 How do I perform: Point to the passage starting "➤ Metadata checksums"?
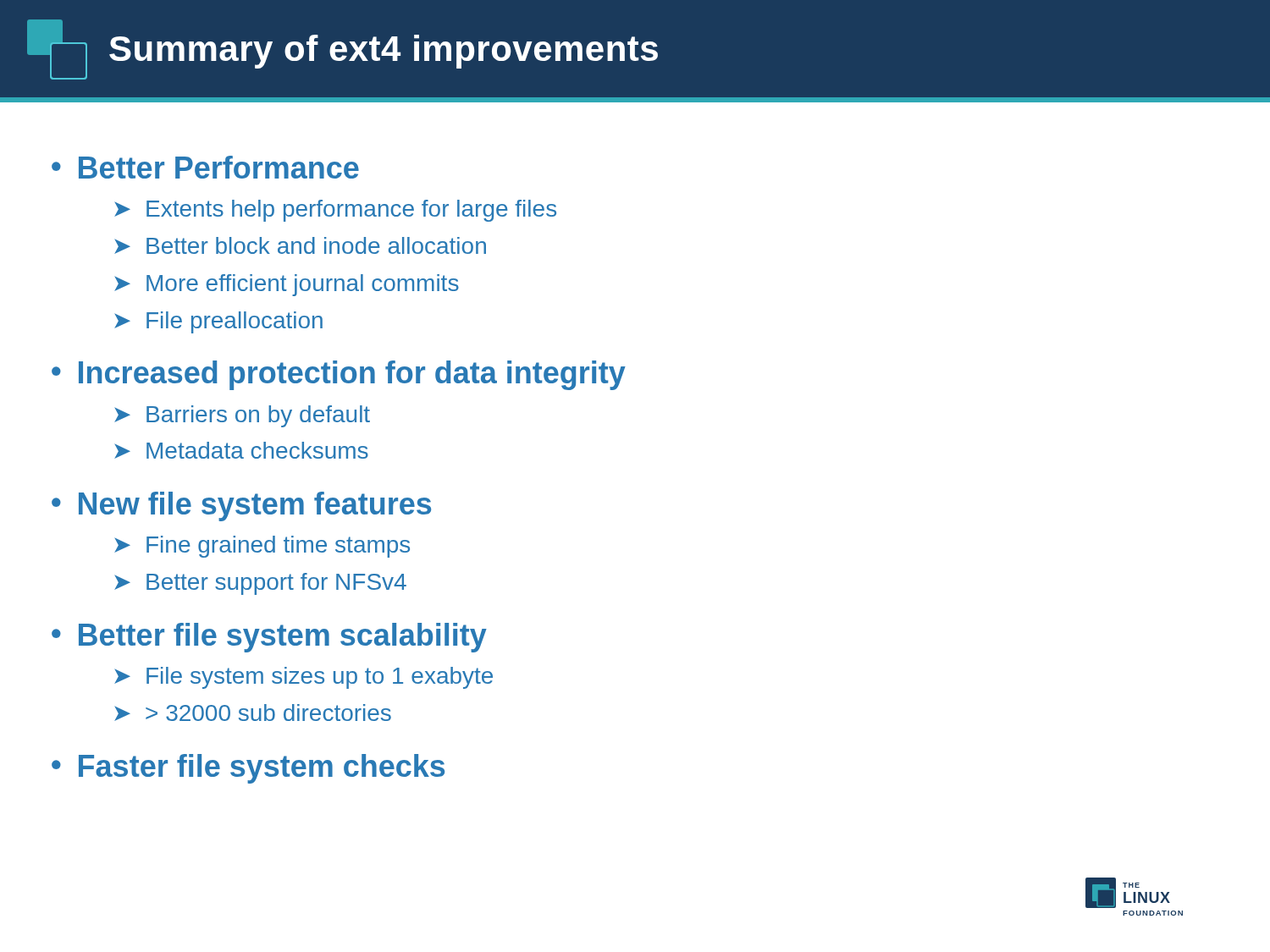pos(240,451)
